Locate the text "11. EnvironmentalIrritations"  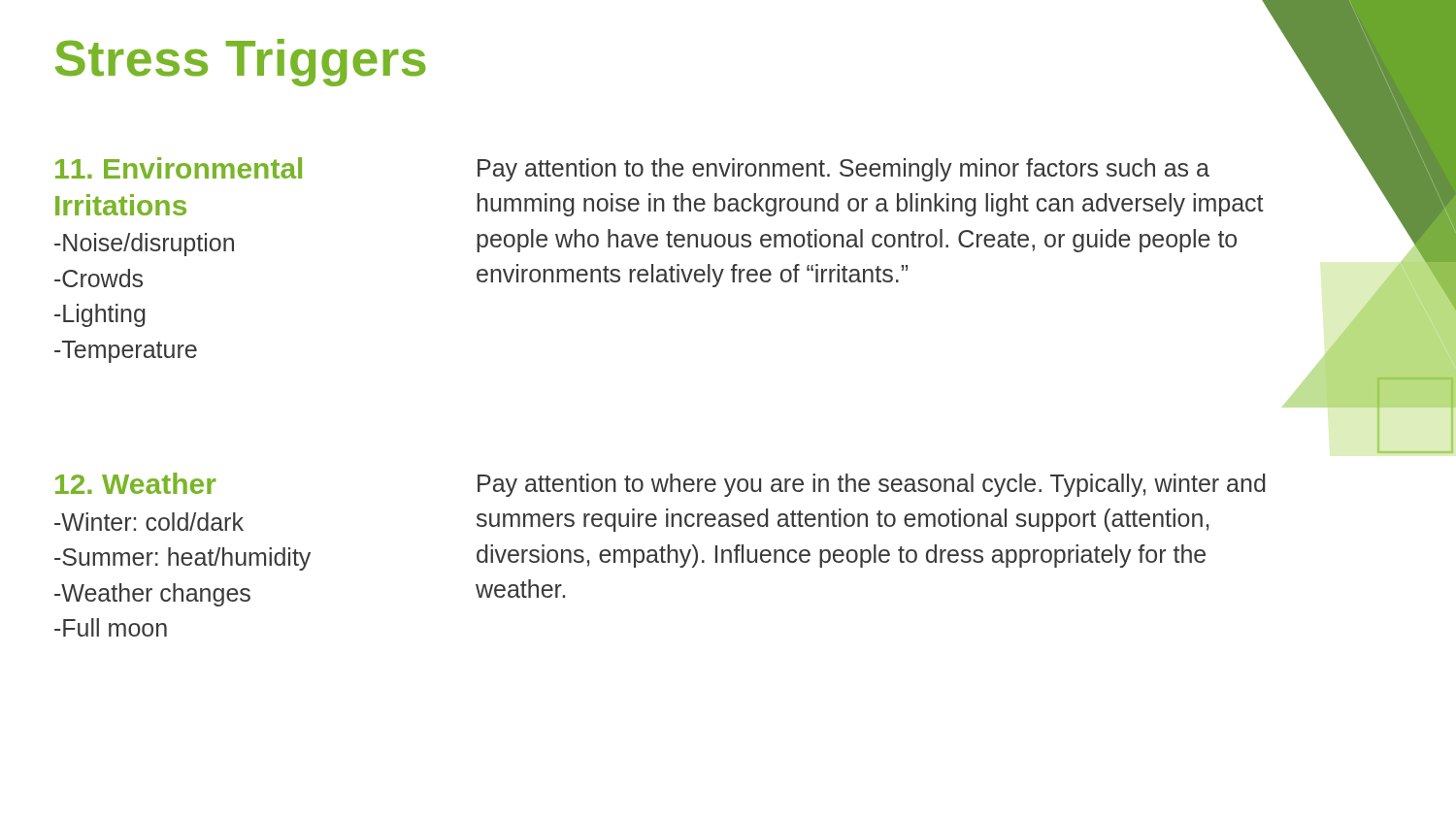(x=179, y=187)
